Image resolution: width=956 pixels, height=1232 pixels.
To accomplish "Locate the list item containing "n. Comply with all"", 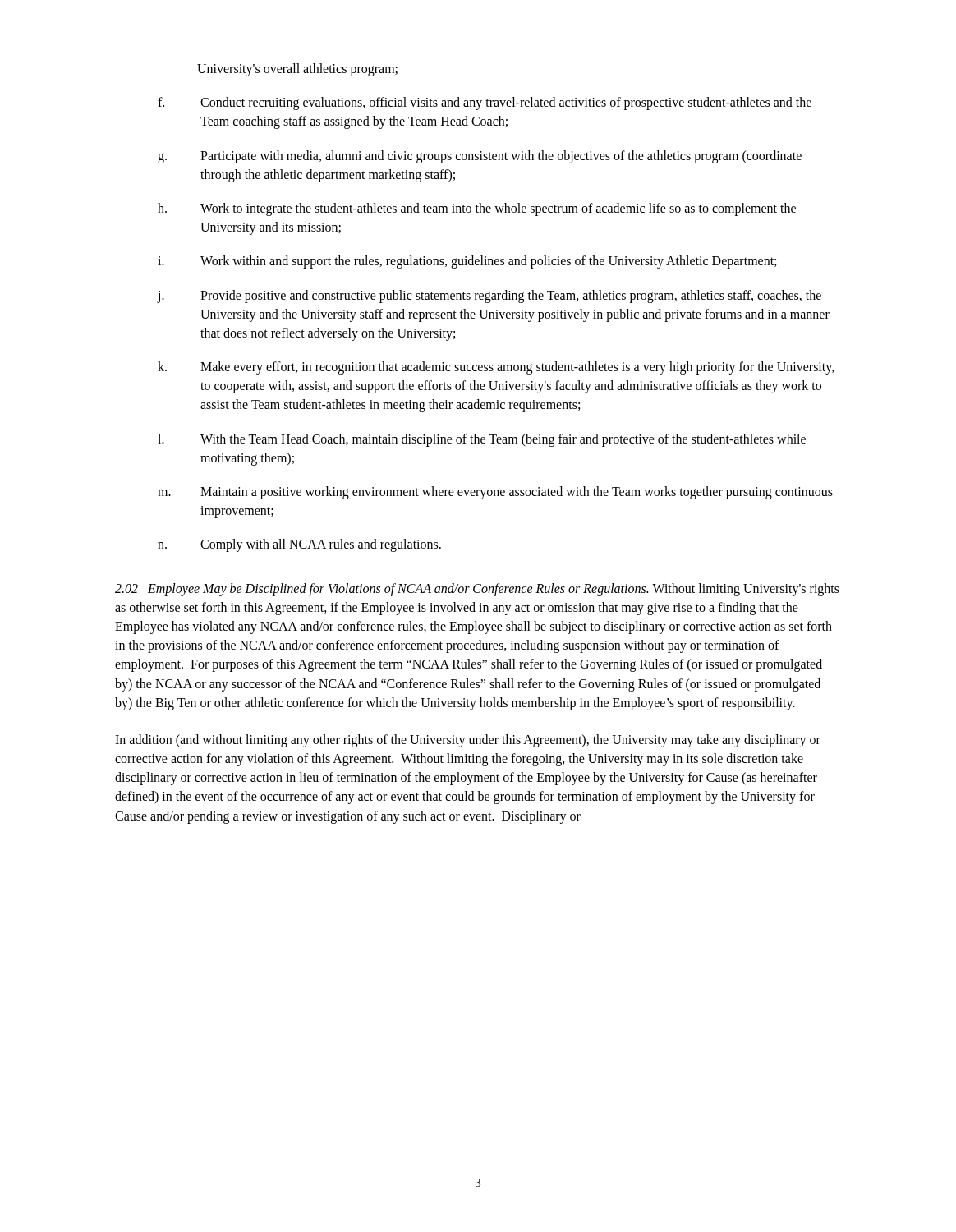I will click(299, 545).
